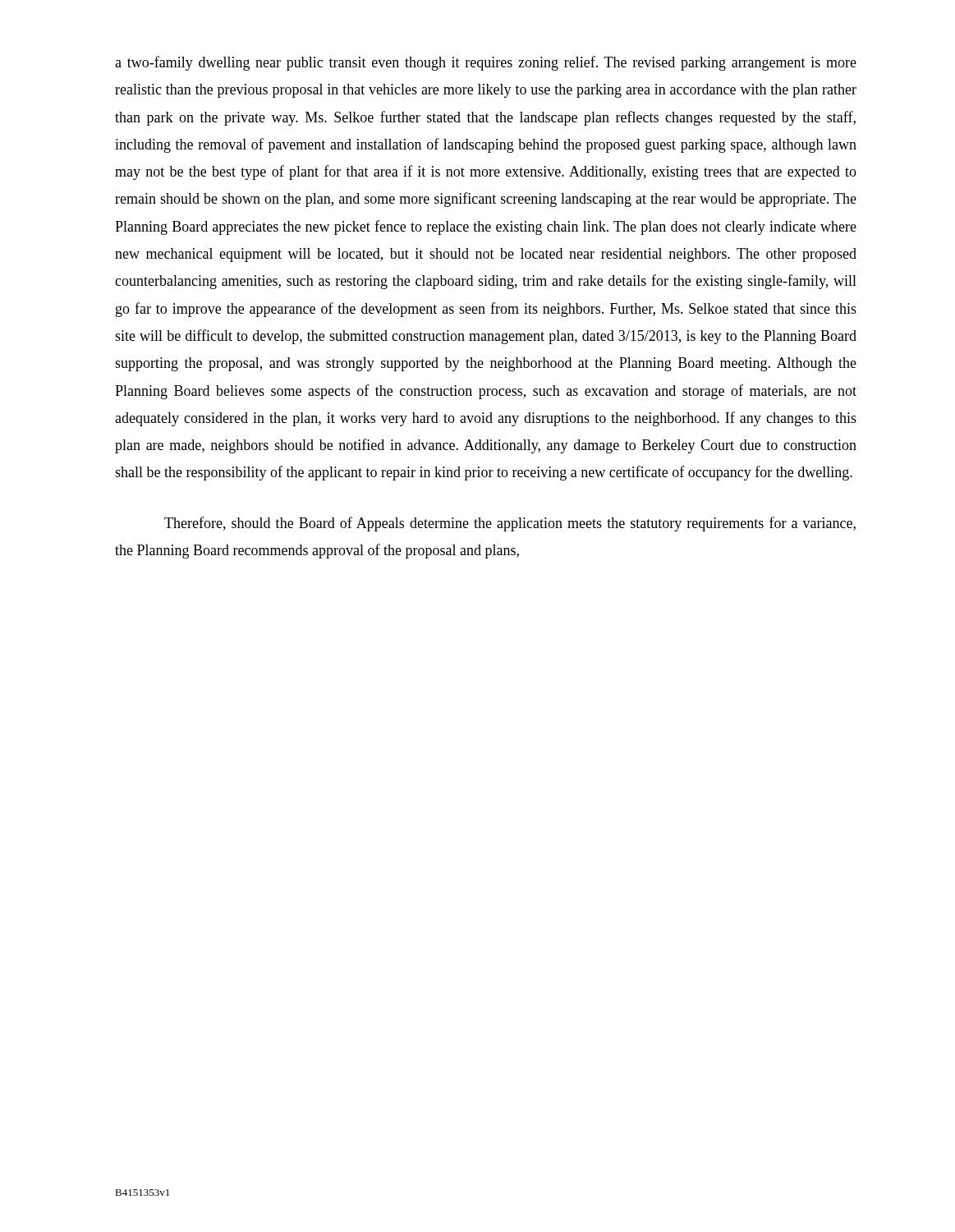Locate the block starting "a two-family dwelling near public transit even"
Viewport: 955px width, 1232px height.
[486, 307]
